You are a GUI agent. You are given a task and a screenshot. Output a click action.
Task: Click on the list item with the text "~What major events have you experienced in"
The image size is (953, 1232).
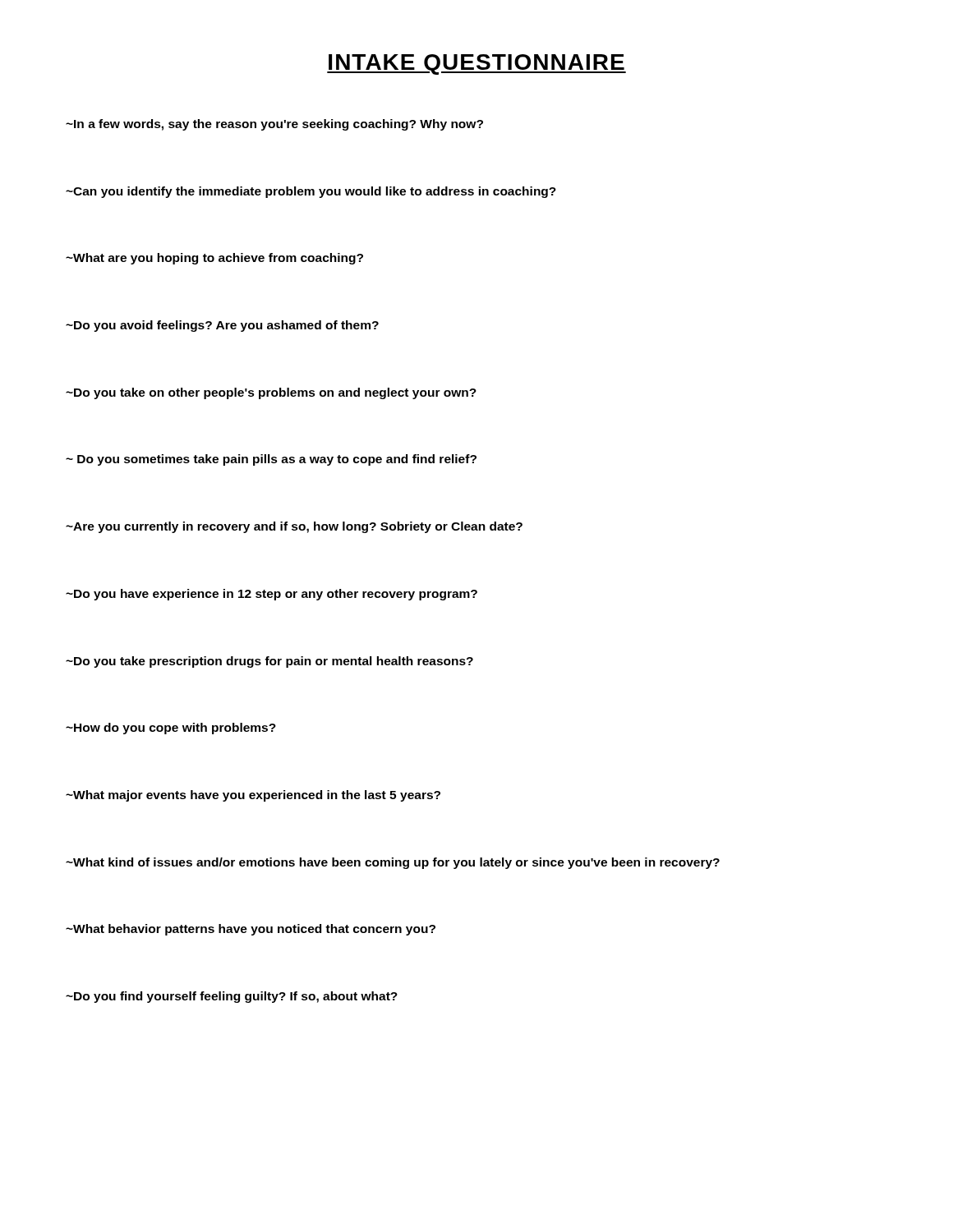pos(253,795)
